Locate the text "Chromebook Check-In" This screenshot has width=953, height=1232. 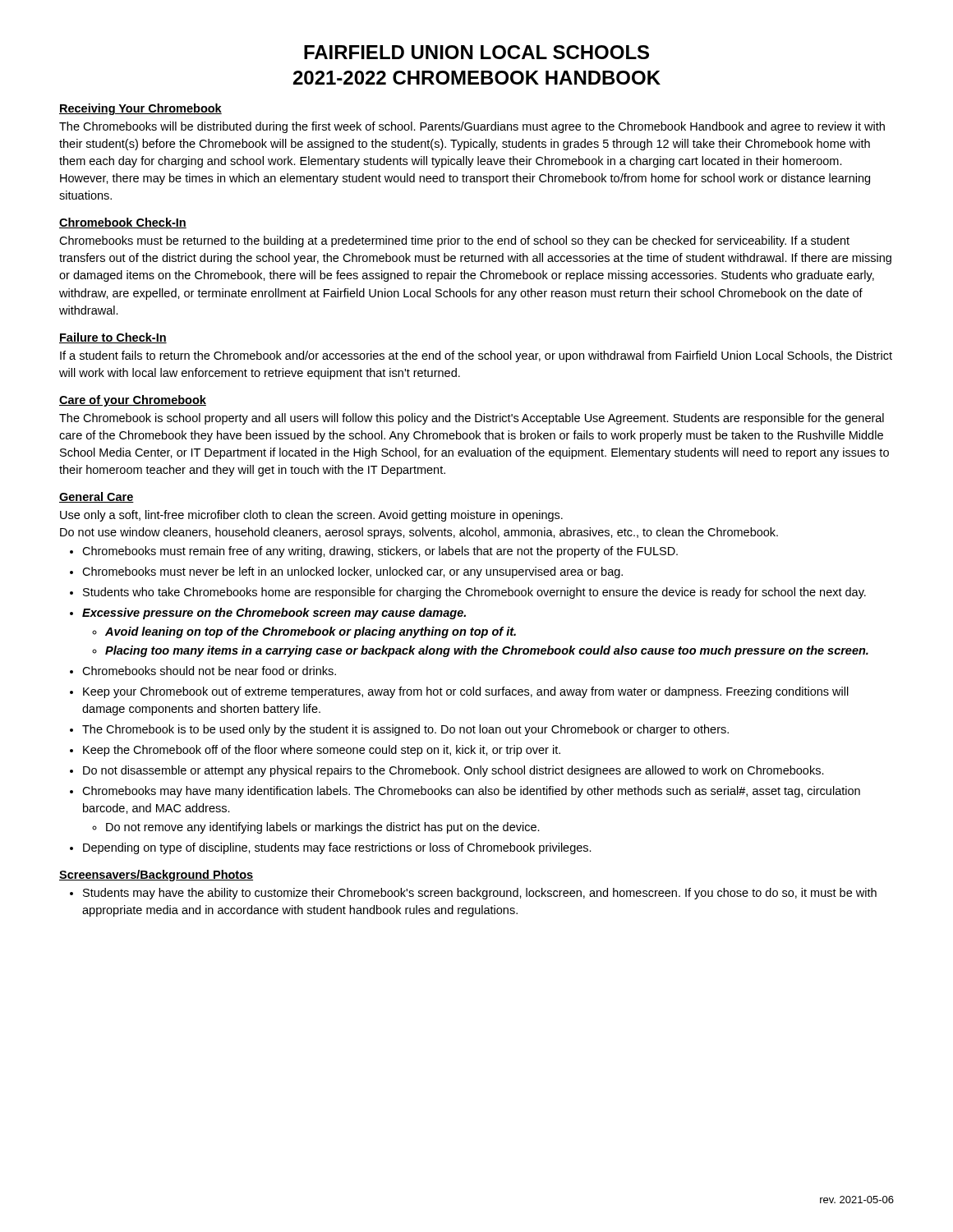123,223
